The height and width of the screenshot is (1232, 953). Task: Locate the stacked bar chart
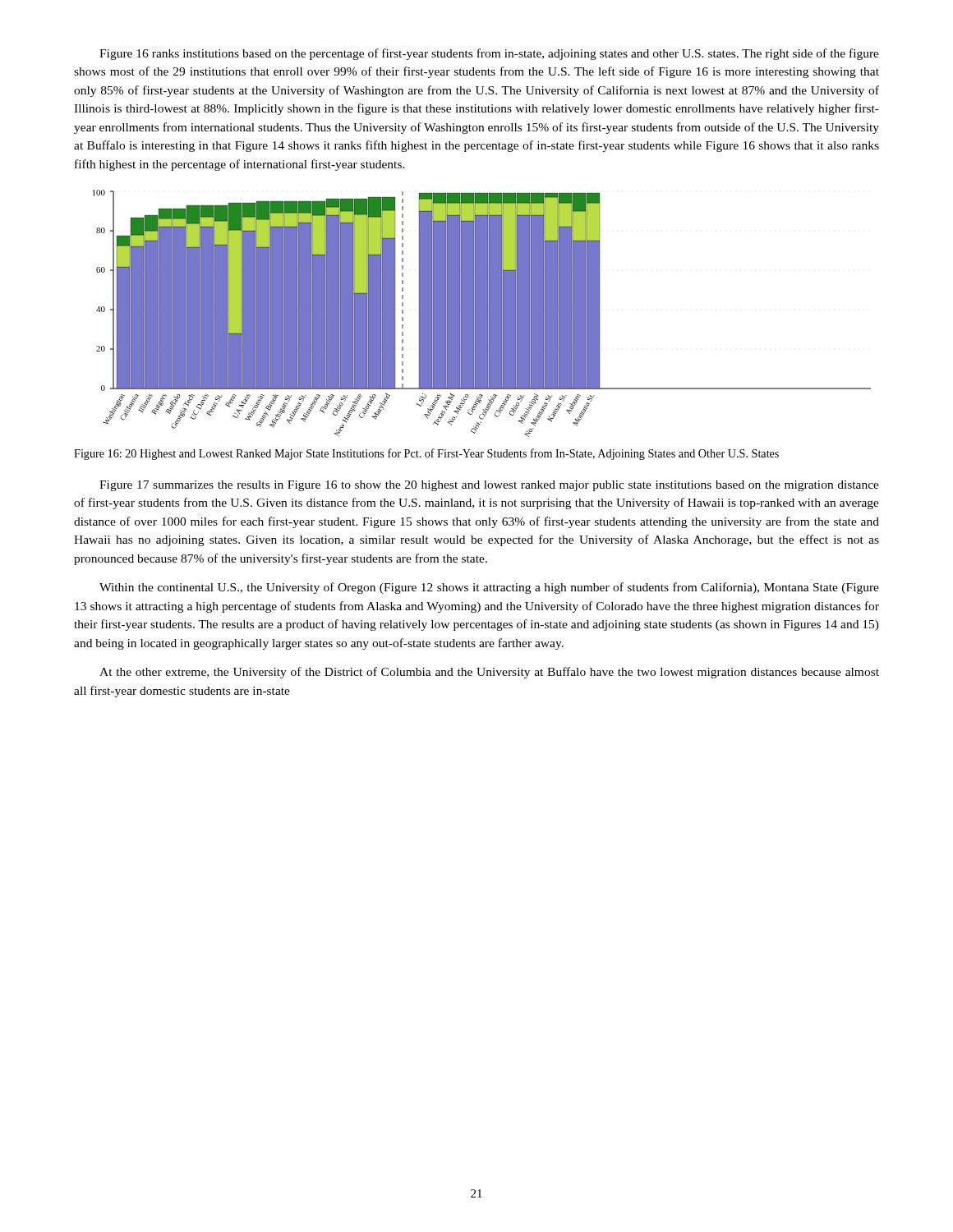[x=476, y=314]
